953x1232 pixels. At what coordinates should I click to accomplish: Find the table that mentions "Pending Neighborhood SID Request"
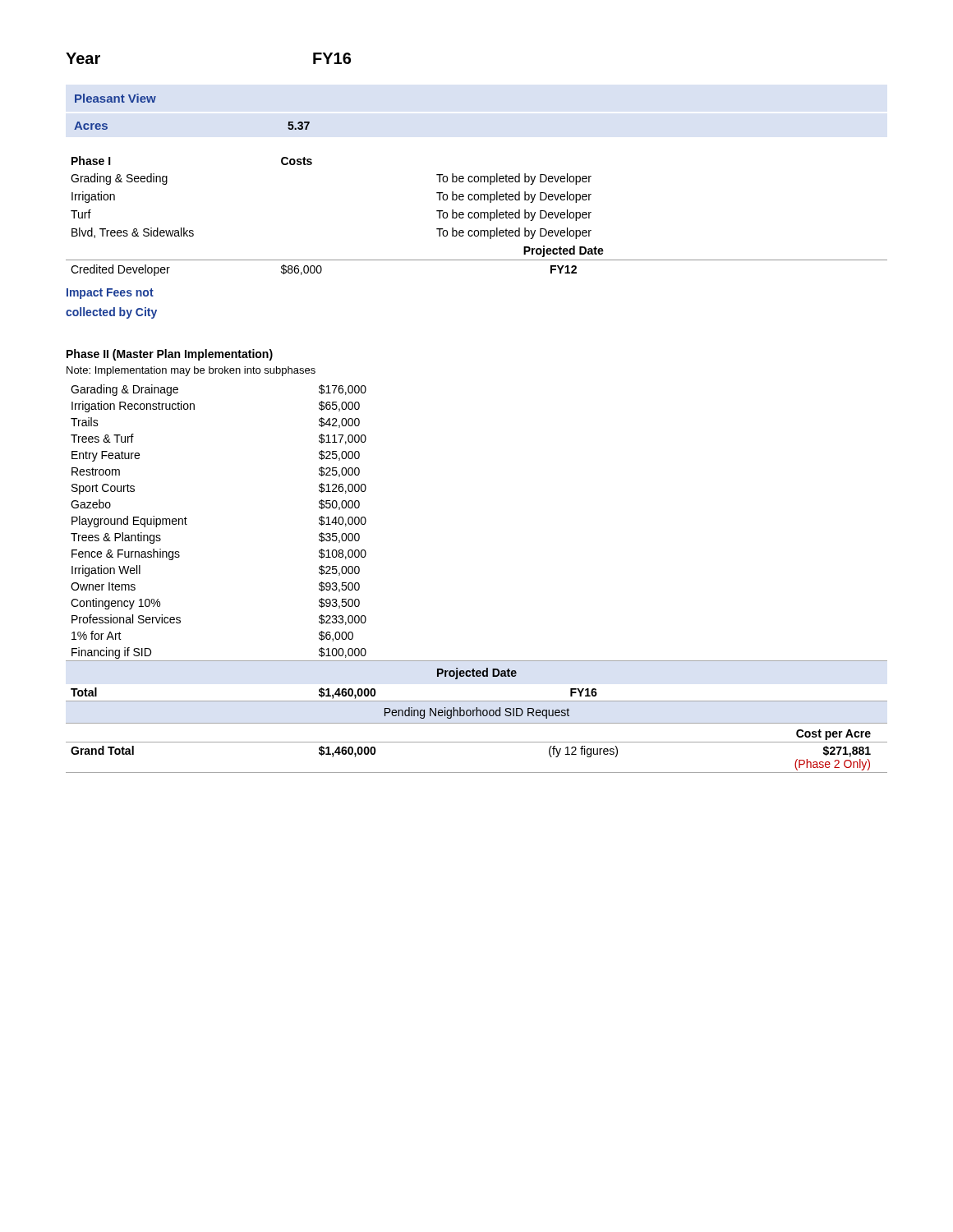(476, 577)
